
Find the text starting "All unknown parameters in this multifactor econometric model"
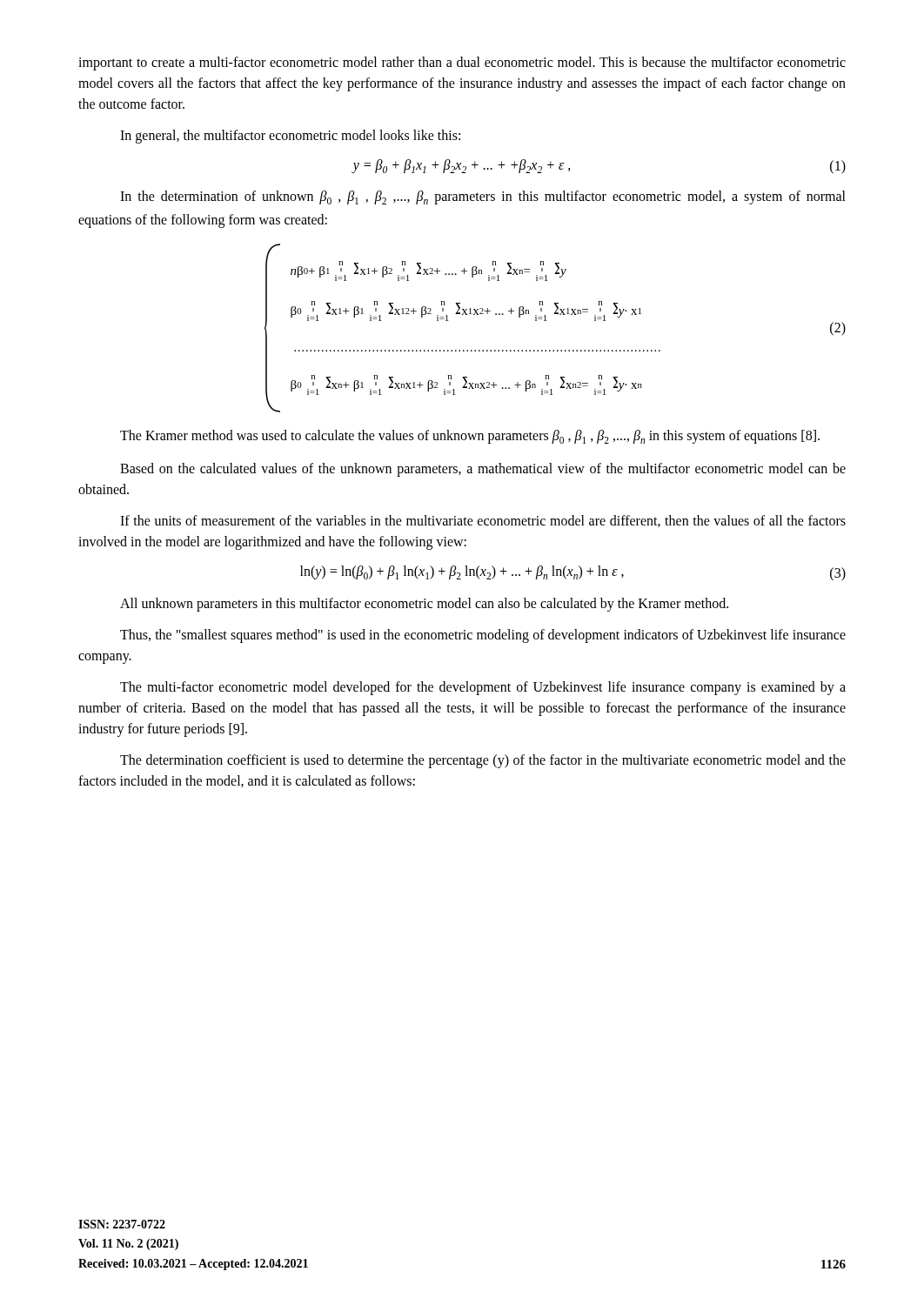(x=425, y=603)
